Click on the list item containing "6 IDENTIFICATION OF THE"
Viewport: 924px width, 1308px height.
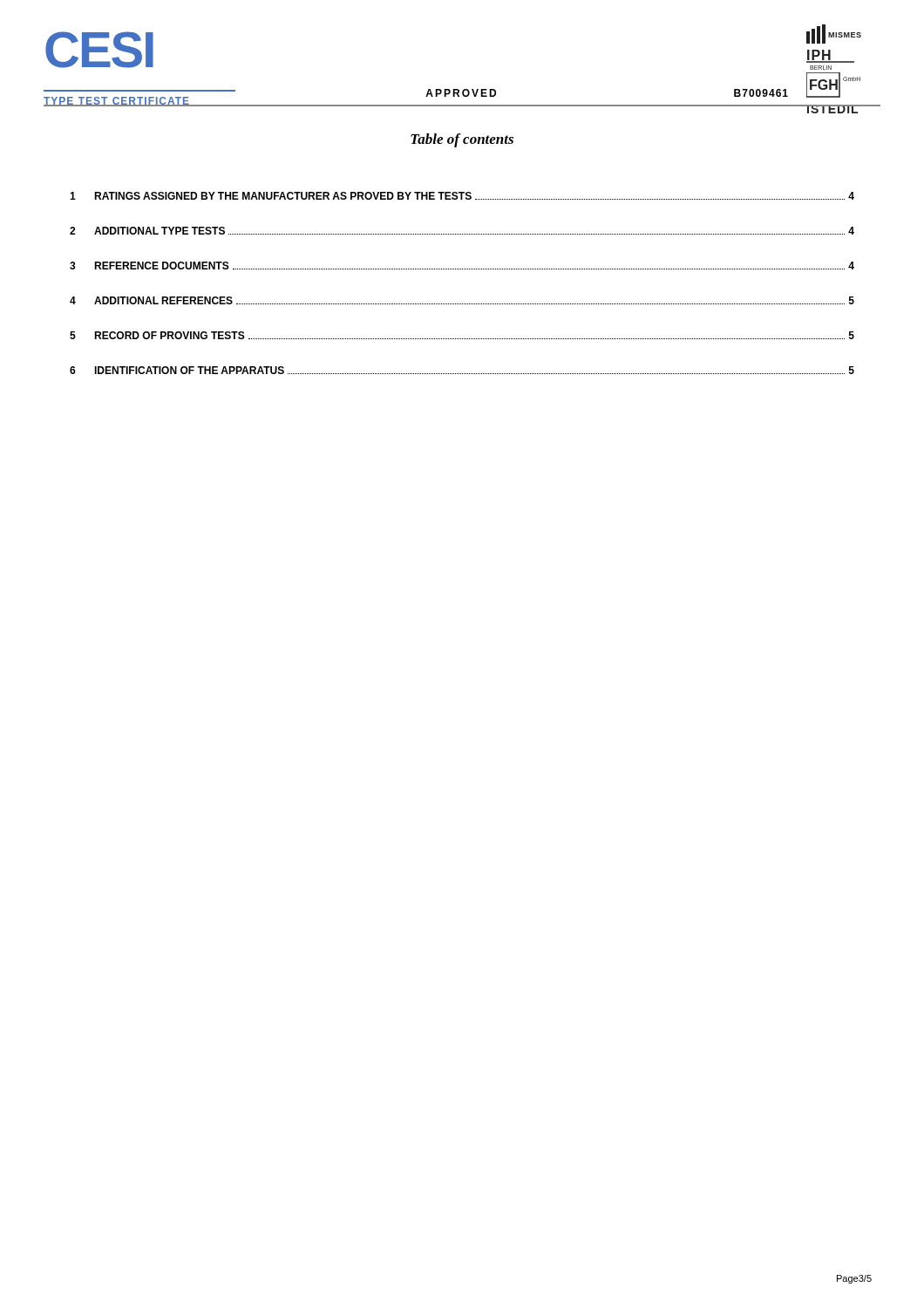click(x=462, y=371)
